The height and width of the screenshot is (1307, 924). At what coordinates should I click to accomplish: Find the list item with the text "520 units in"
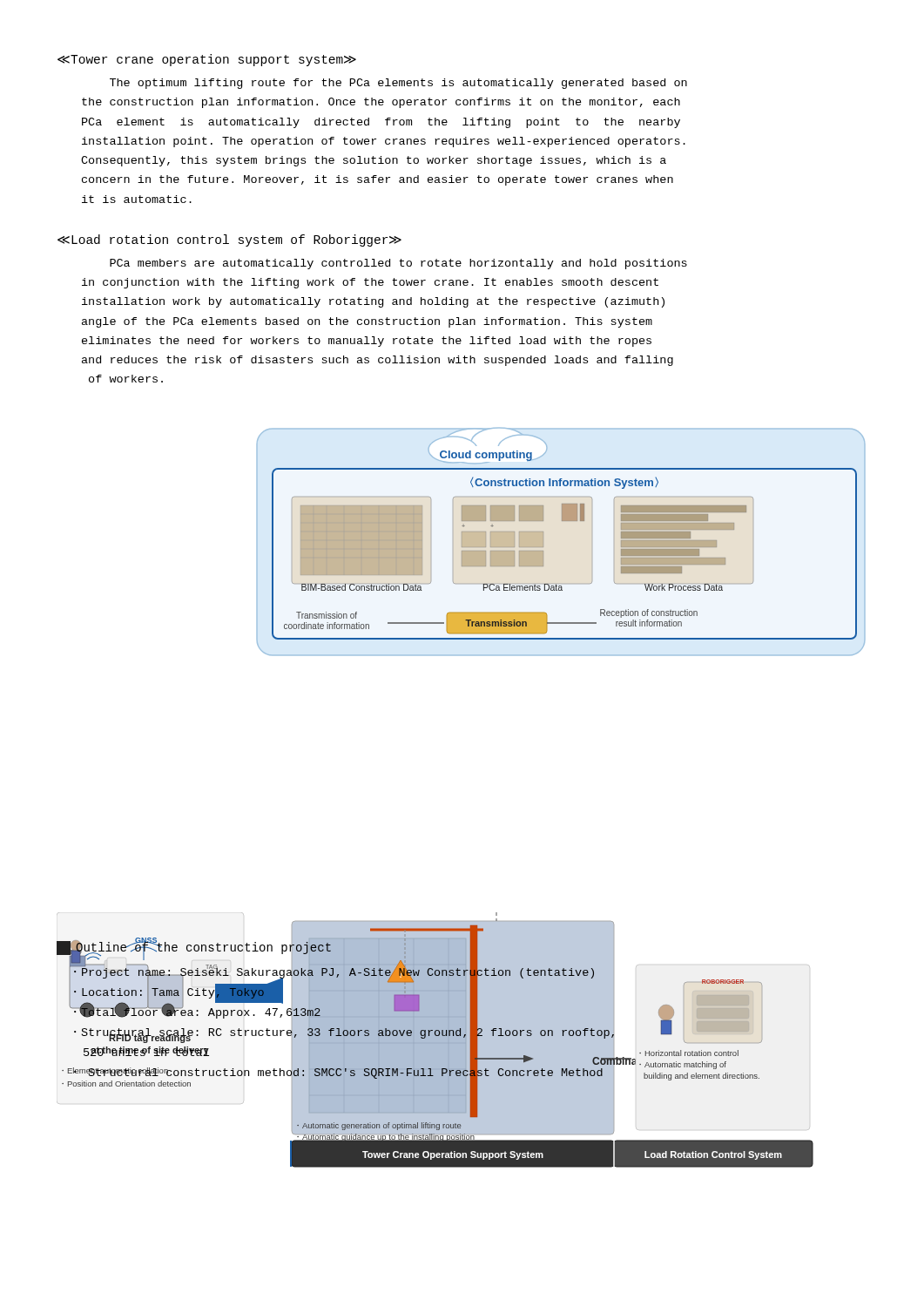click(146, 1053)
